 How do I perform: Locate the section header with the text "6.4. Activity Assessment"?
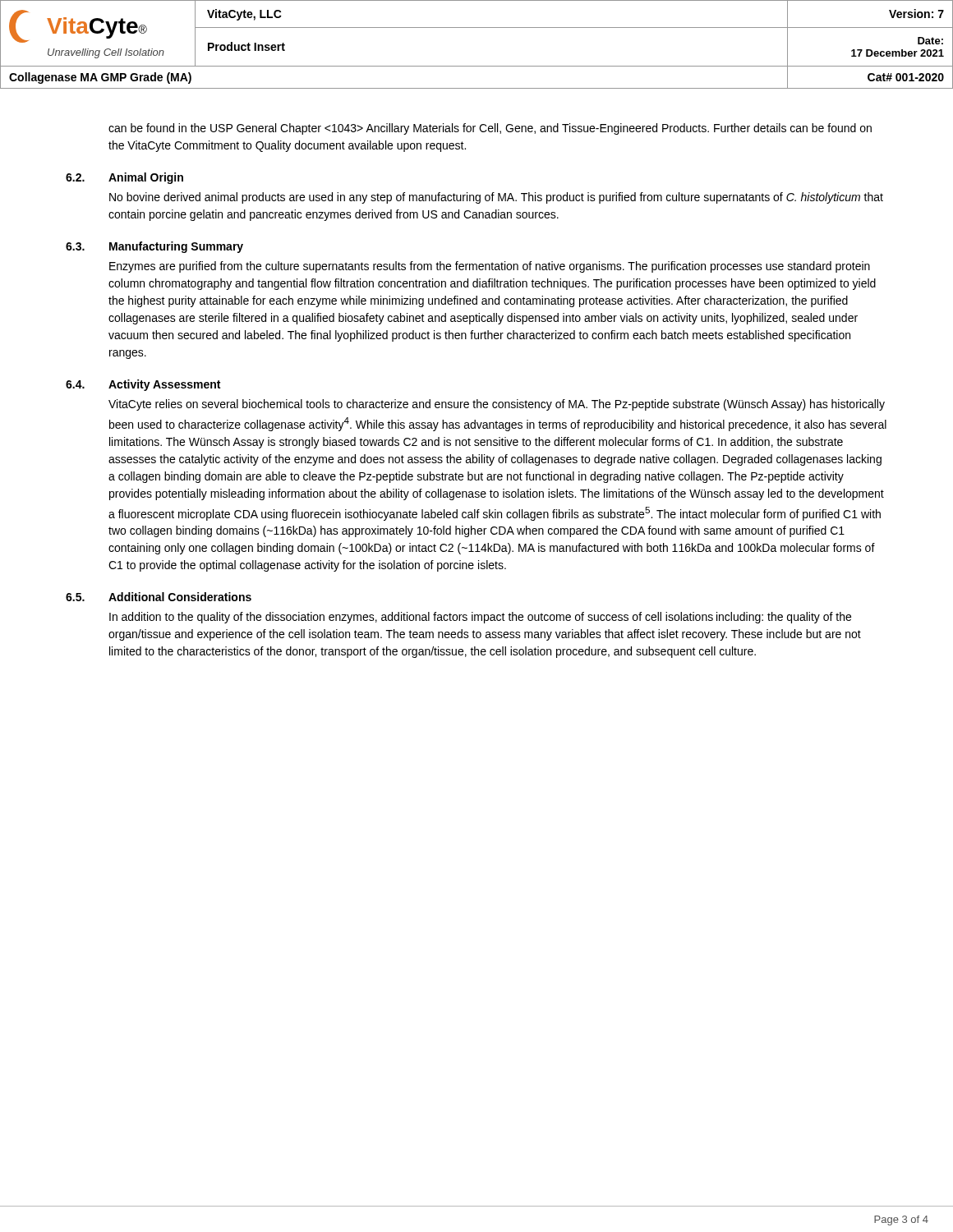click(143, 384)
